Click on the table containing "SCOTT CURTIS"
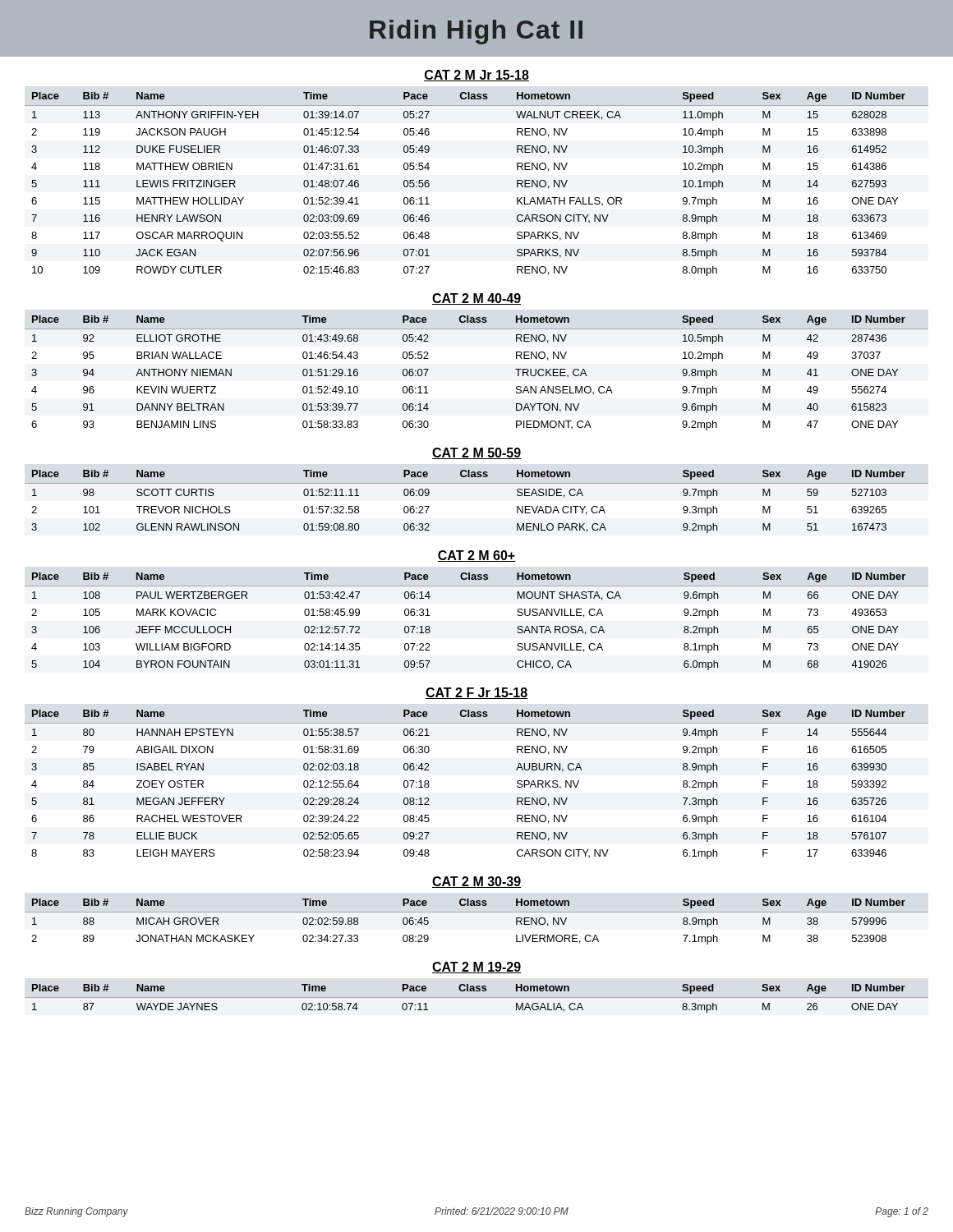 coord(476,500)
